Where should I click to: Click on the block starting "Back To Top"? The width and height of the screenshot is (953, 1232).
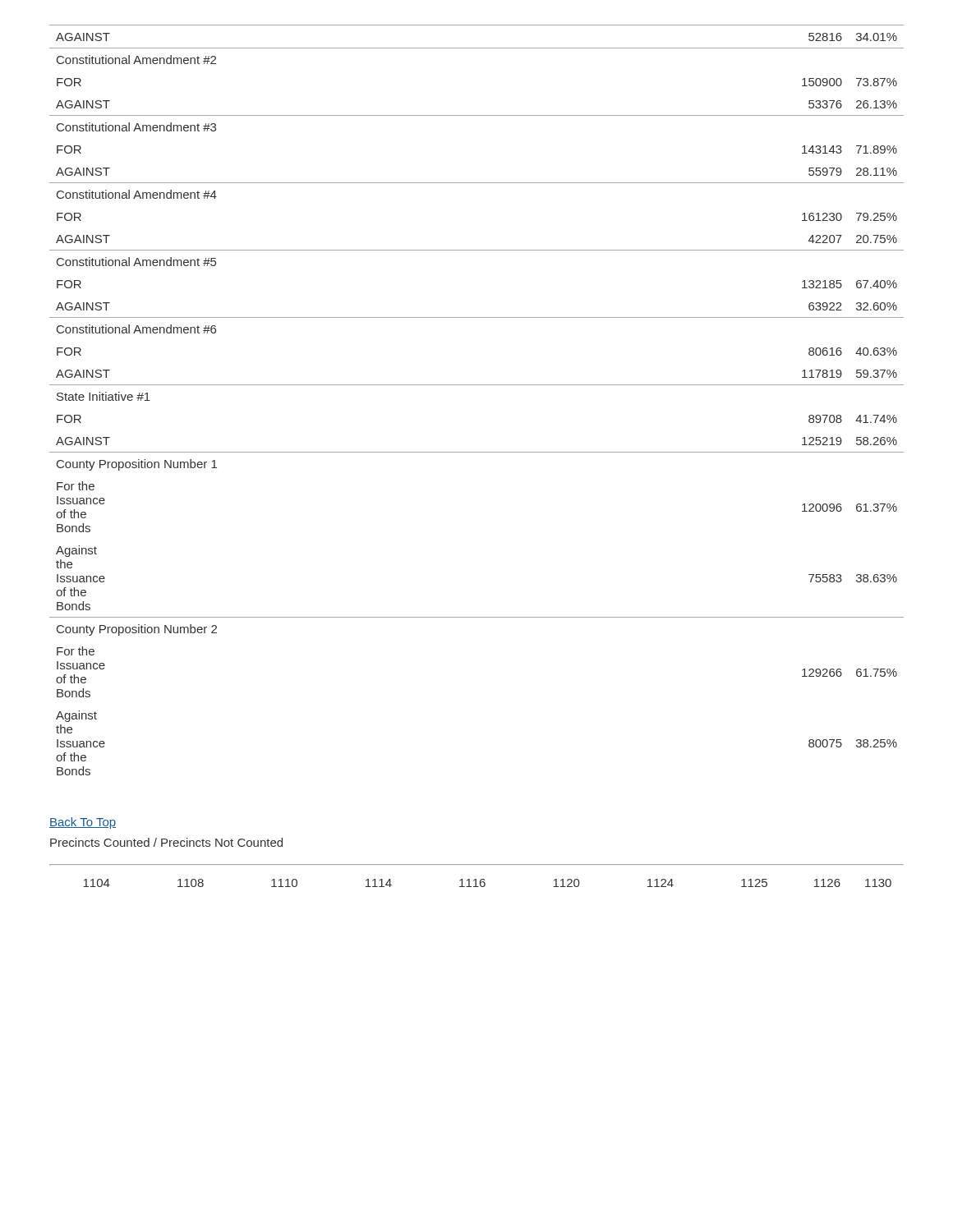point(83,822)
